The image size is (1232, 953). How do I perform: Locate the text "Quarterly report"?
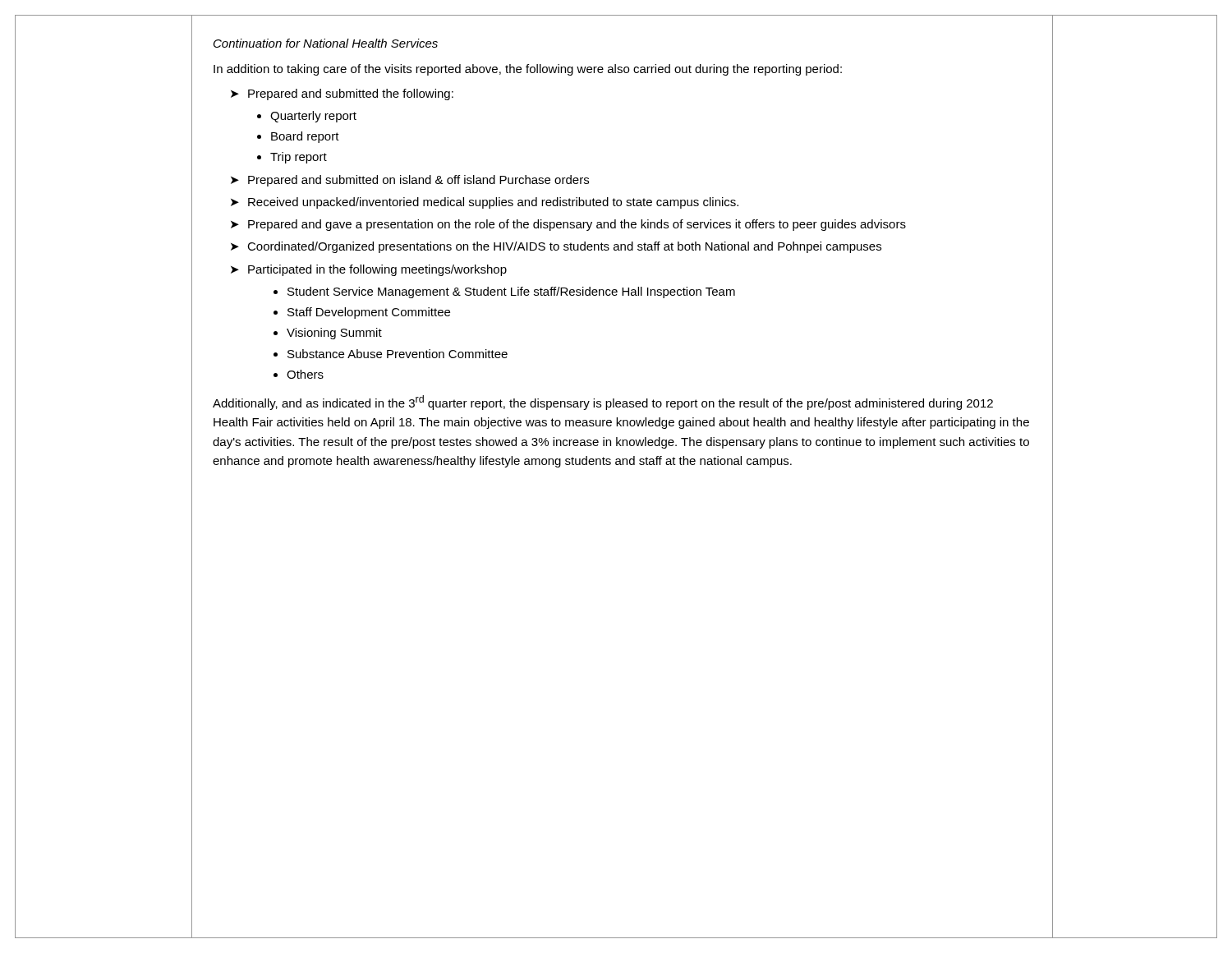313,115
